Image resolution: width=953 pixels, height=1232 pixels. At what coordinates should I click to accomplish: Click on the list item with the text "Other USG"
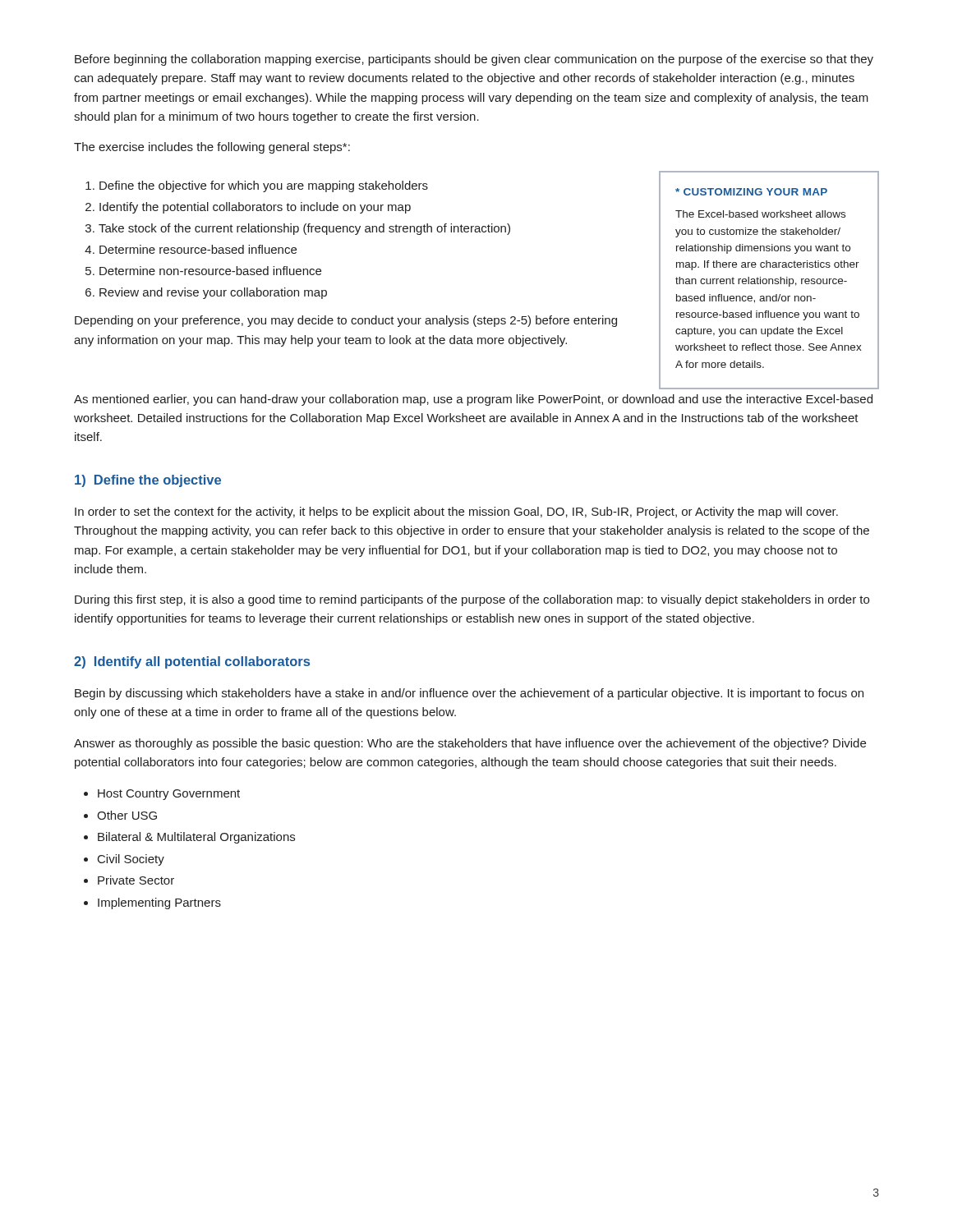[x=127, y=815]
